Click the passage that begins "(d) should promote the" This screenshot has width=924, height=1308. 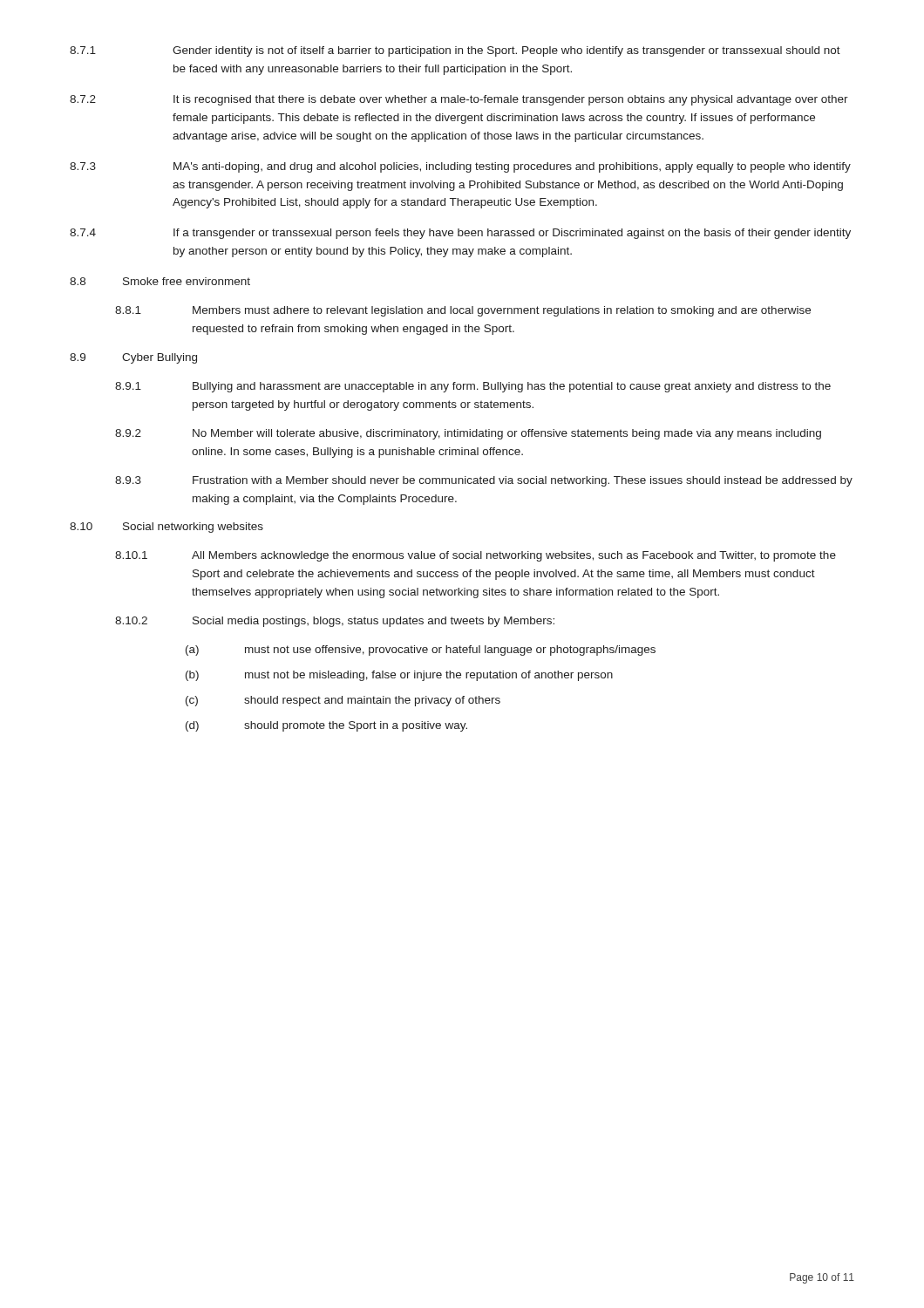click(326, 726)
